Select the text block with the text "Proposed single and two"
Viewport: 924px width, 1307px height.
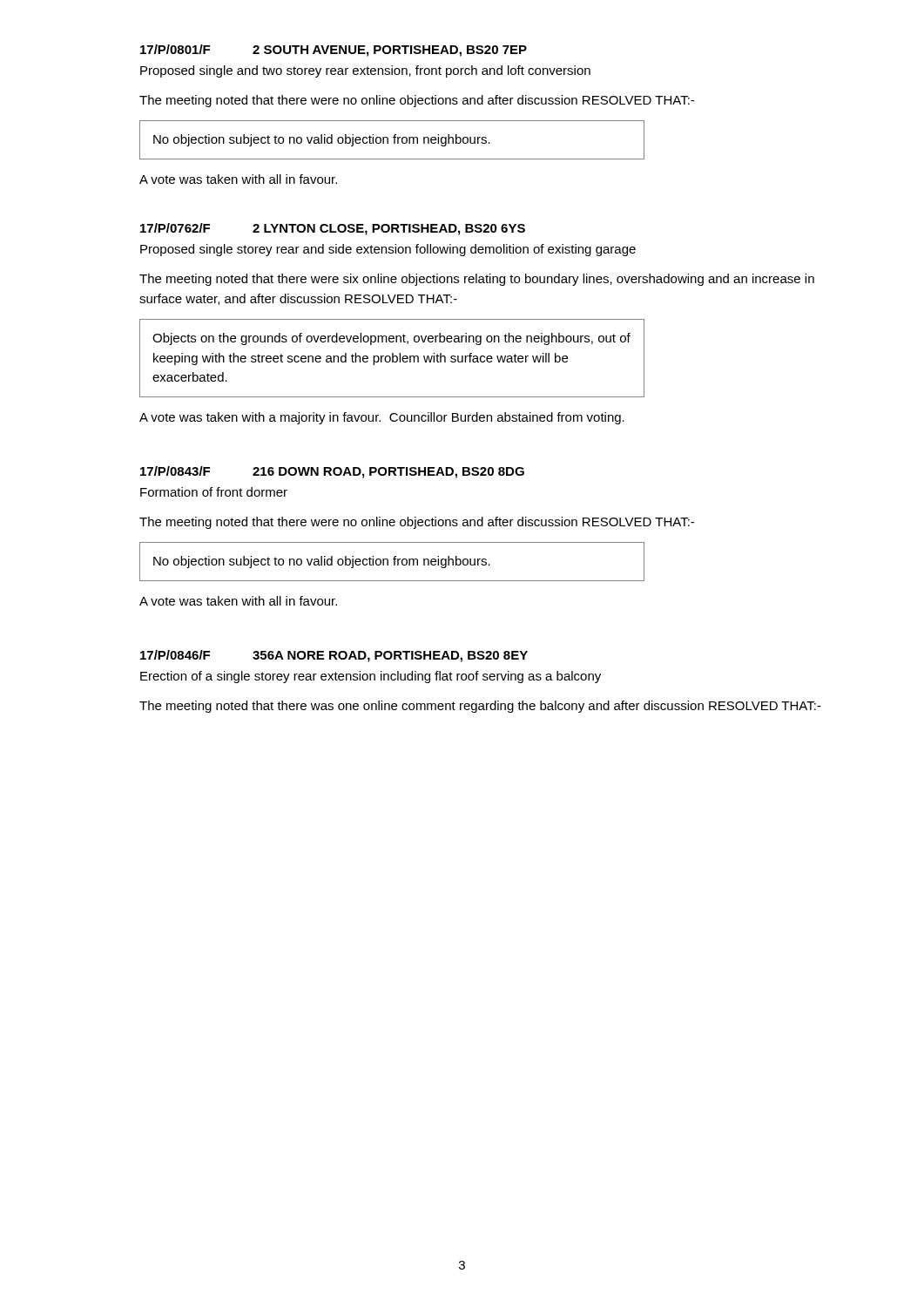click(x=365, y=70)
